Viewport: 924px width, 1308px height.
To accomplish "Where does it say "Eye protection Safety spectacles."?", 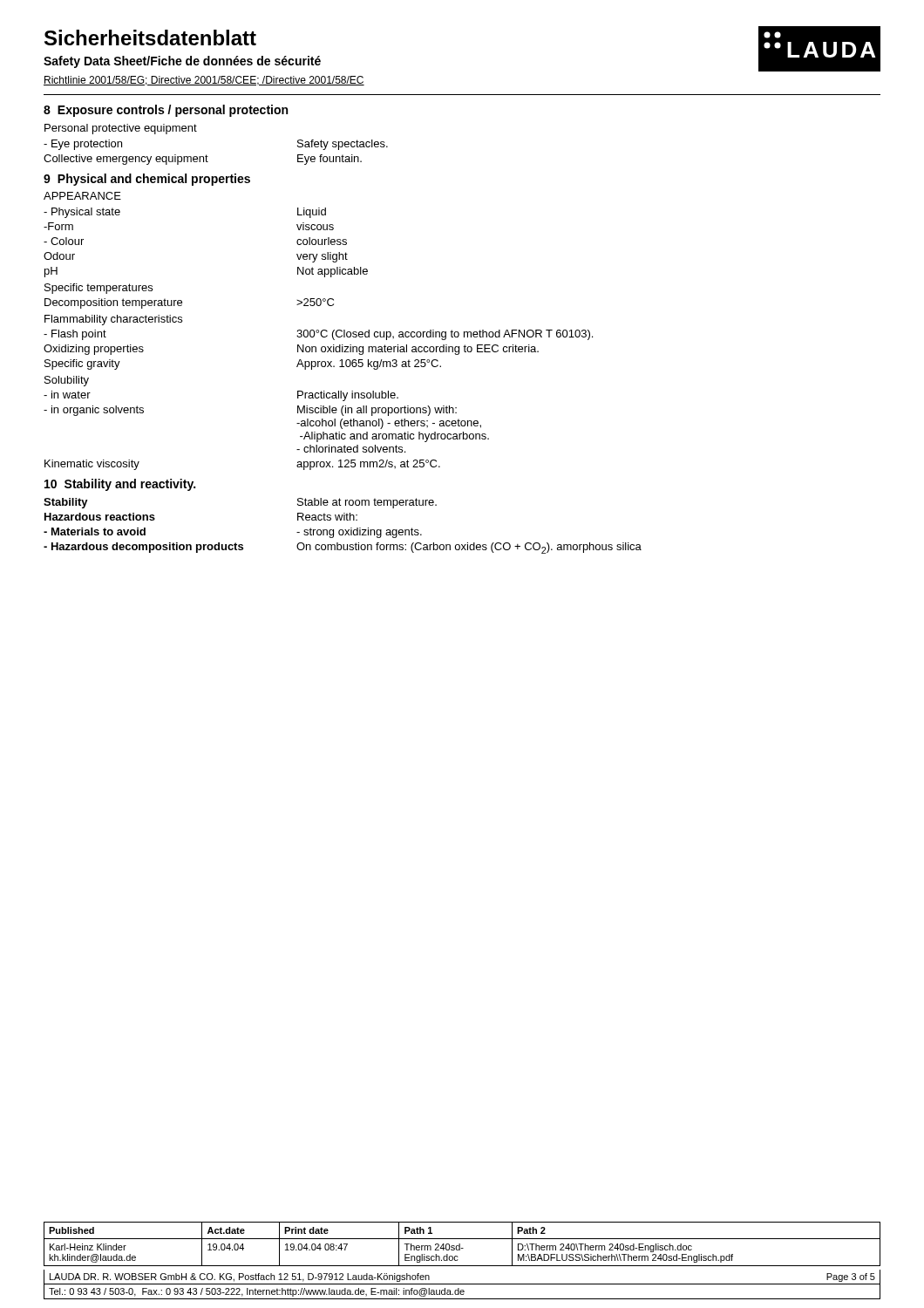I will click(84, 144).
